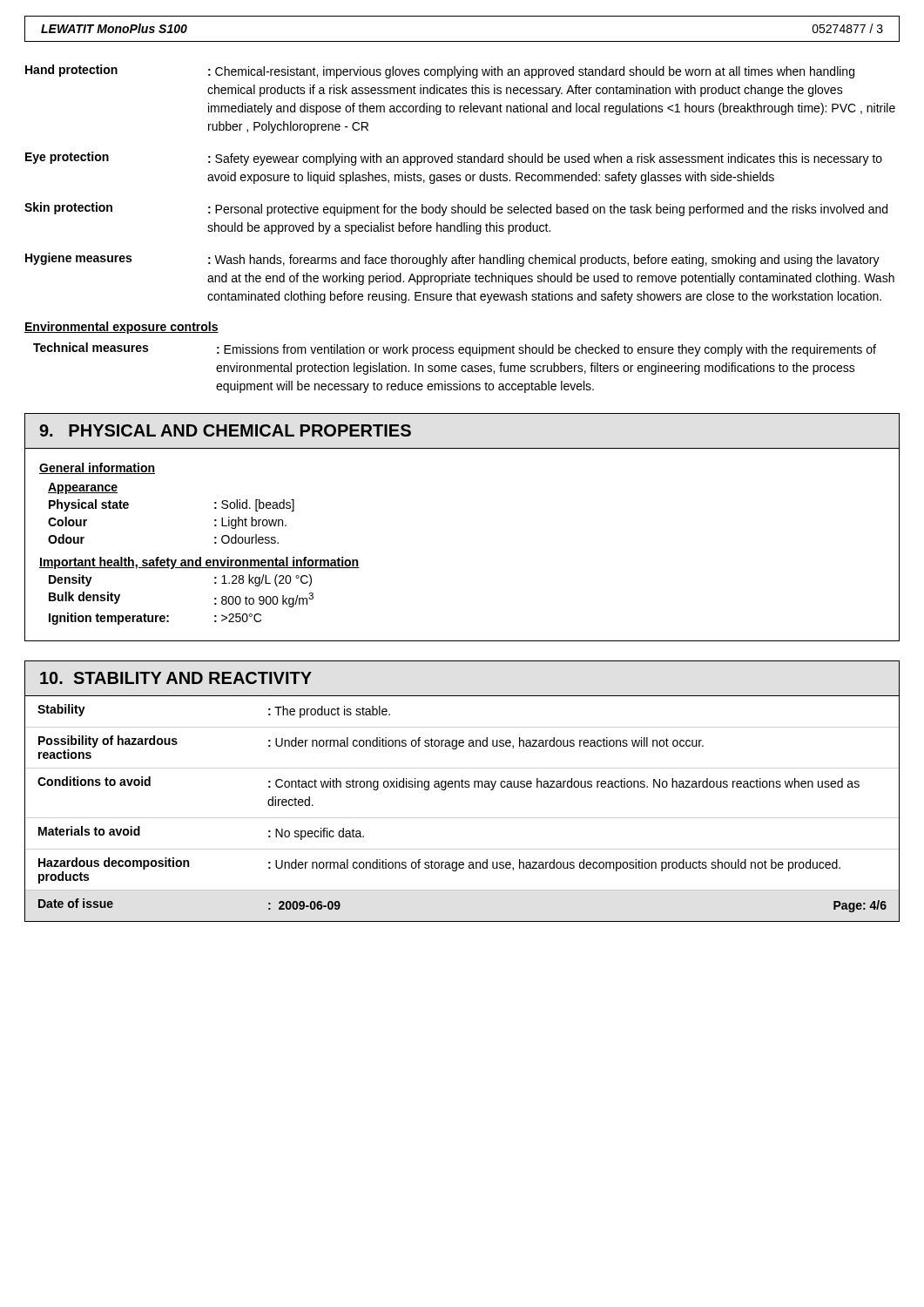Viewport: 924px width, 1307px height.
Task: Select the list item that says "Density : 1.28"
Action: pos(68,580)
